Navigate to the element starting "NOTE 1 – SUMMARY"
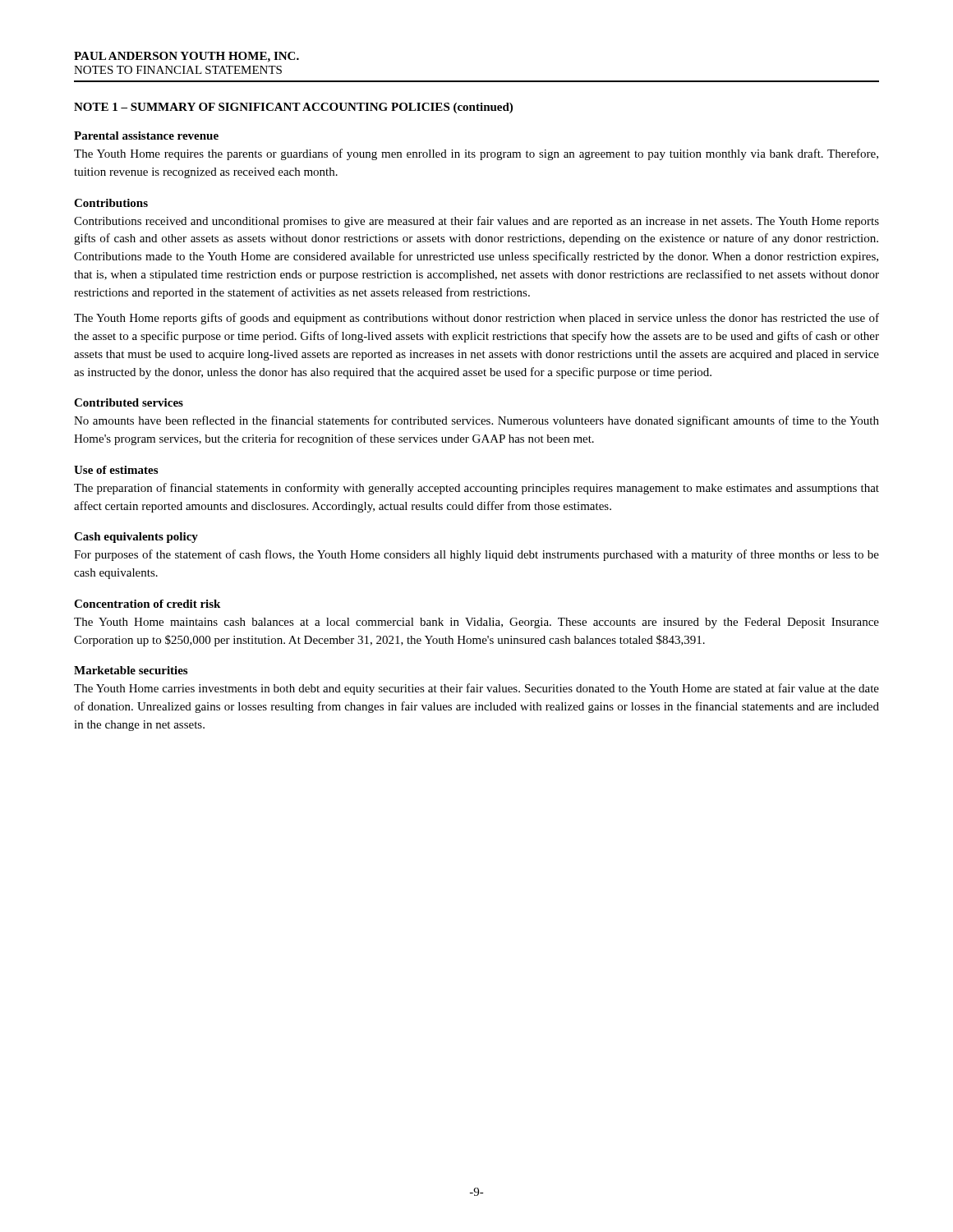 click(x=294, y=107)
